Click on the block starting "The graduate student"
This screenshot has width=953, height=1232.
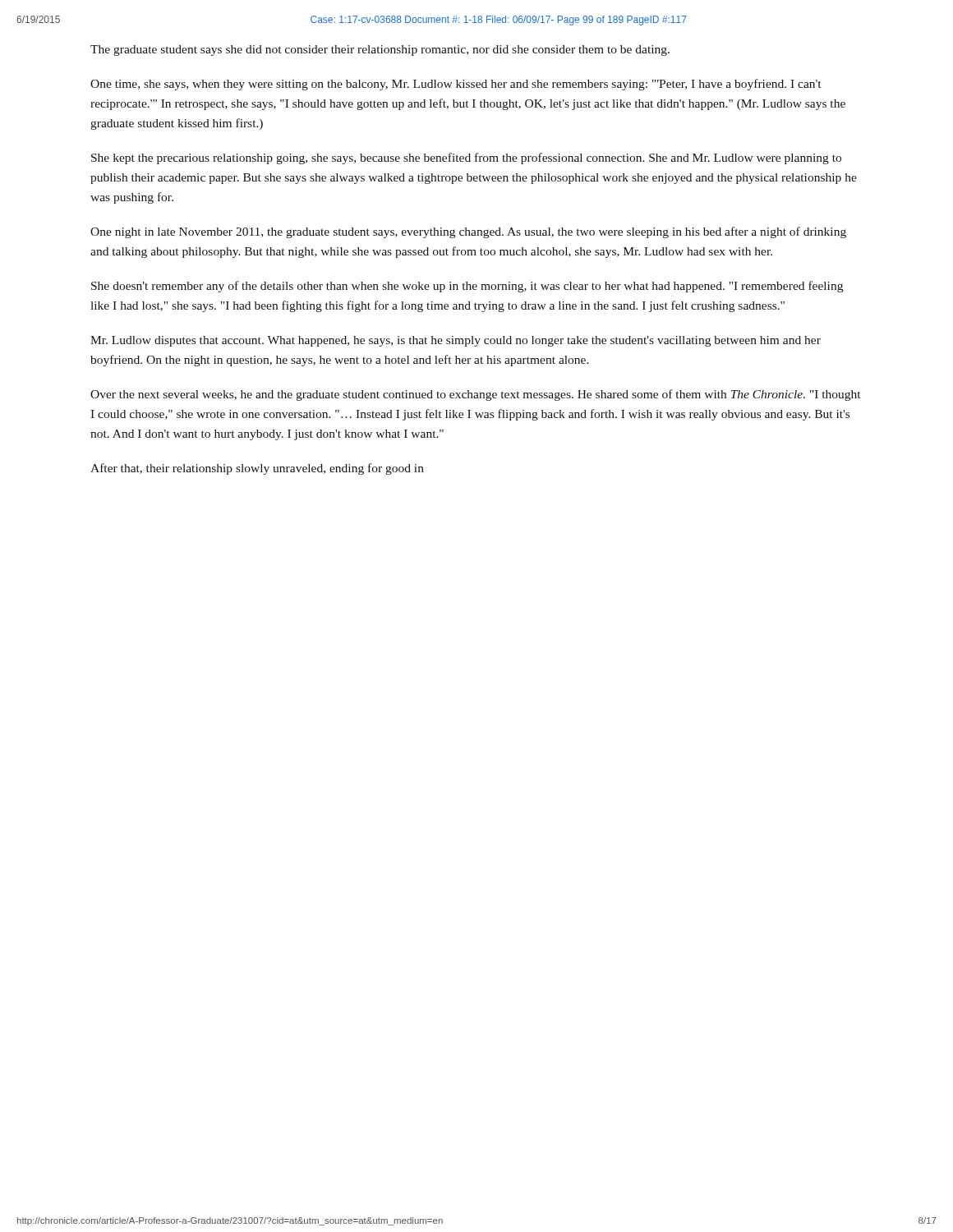point(380,49)
